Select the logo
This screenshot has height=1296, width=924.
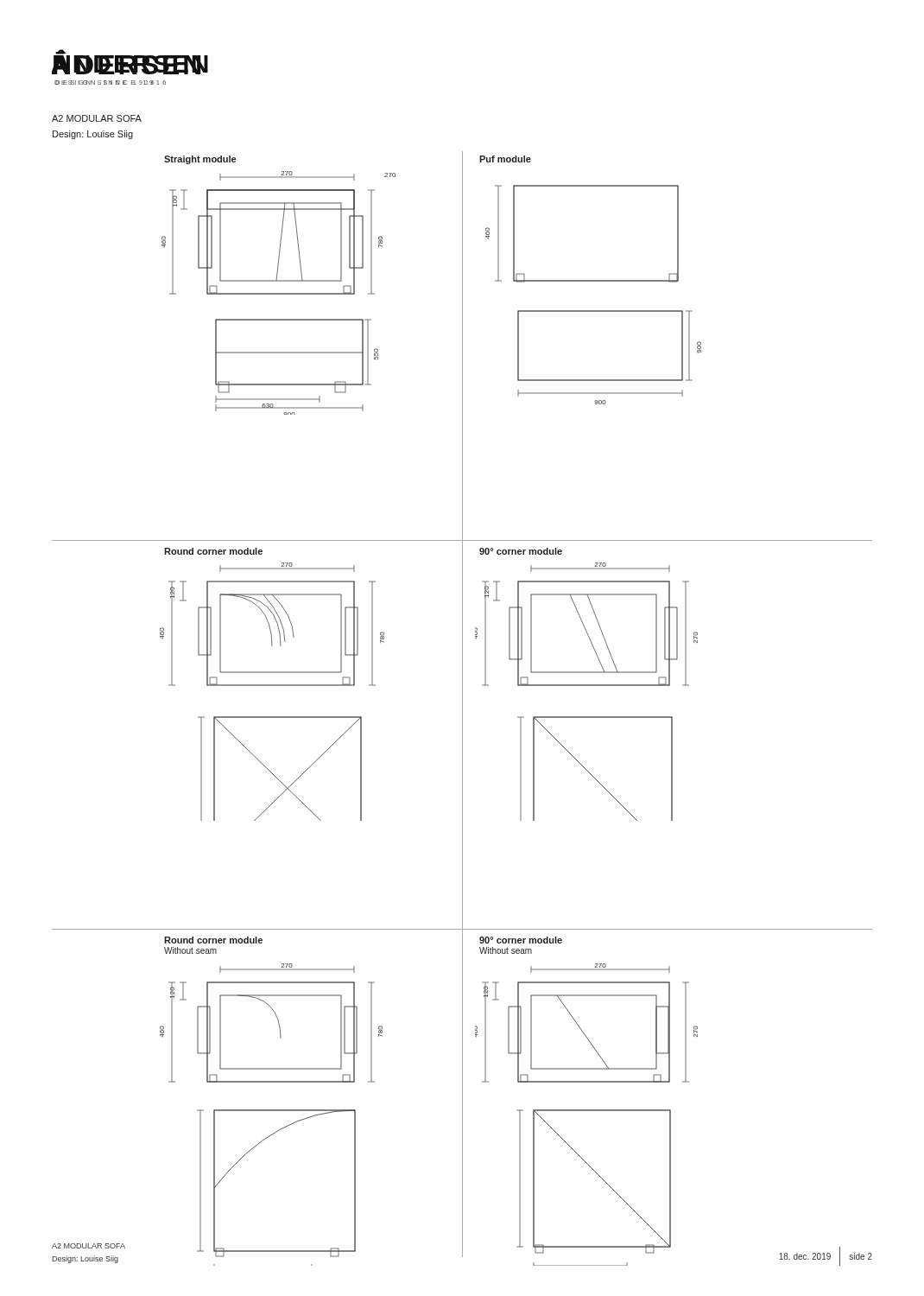(x=147, y=68)
